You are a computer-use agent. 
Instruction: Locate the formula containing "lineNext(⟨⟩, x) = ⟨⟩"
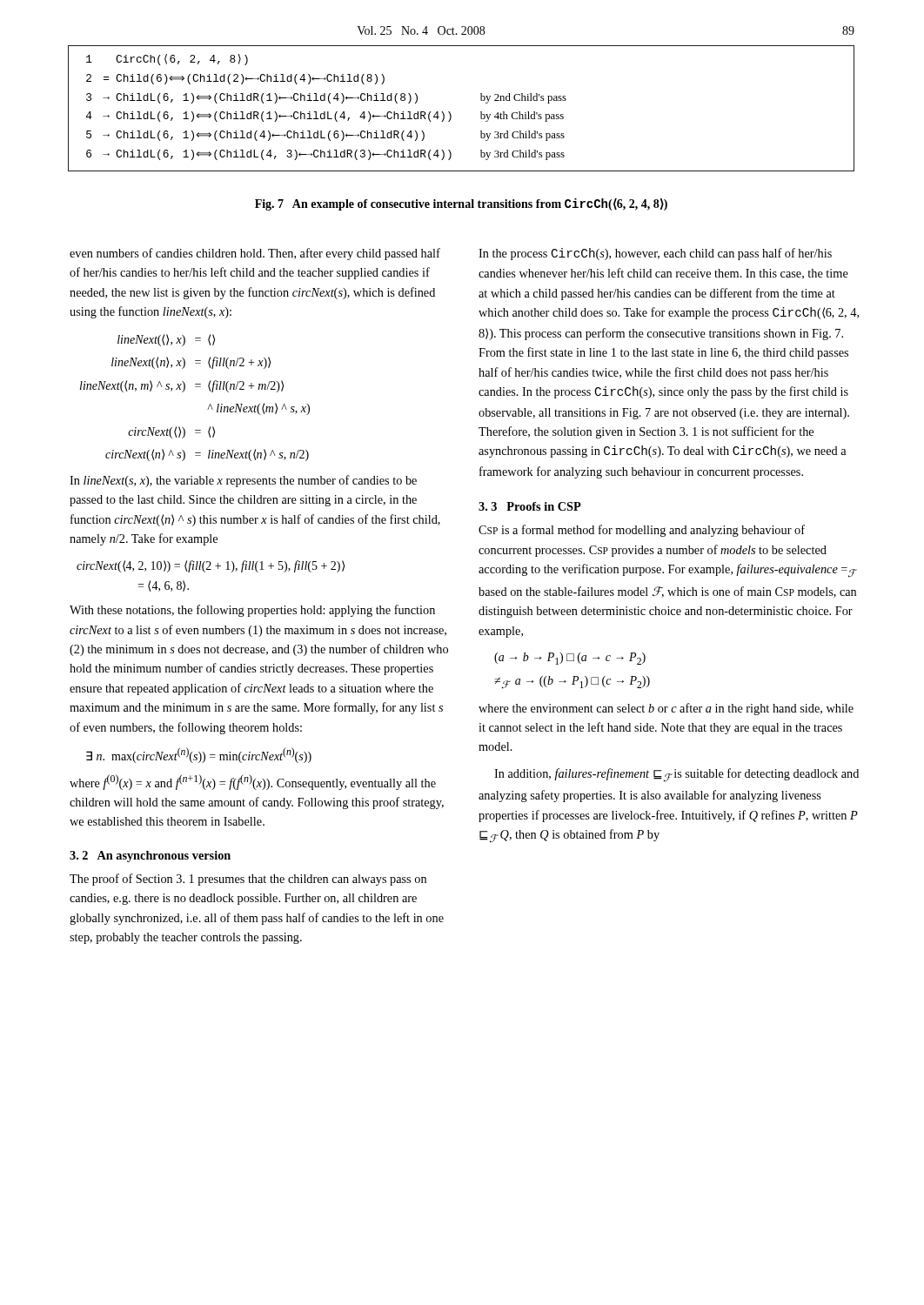pos(195,398)
